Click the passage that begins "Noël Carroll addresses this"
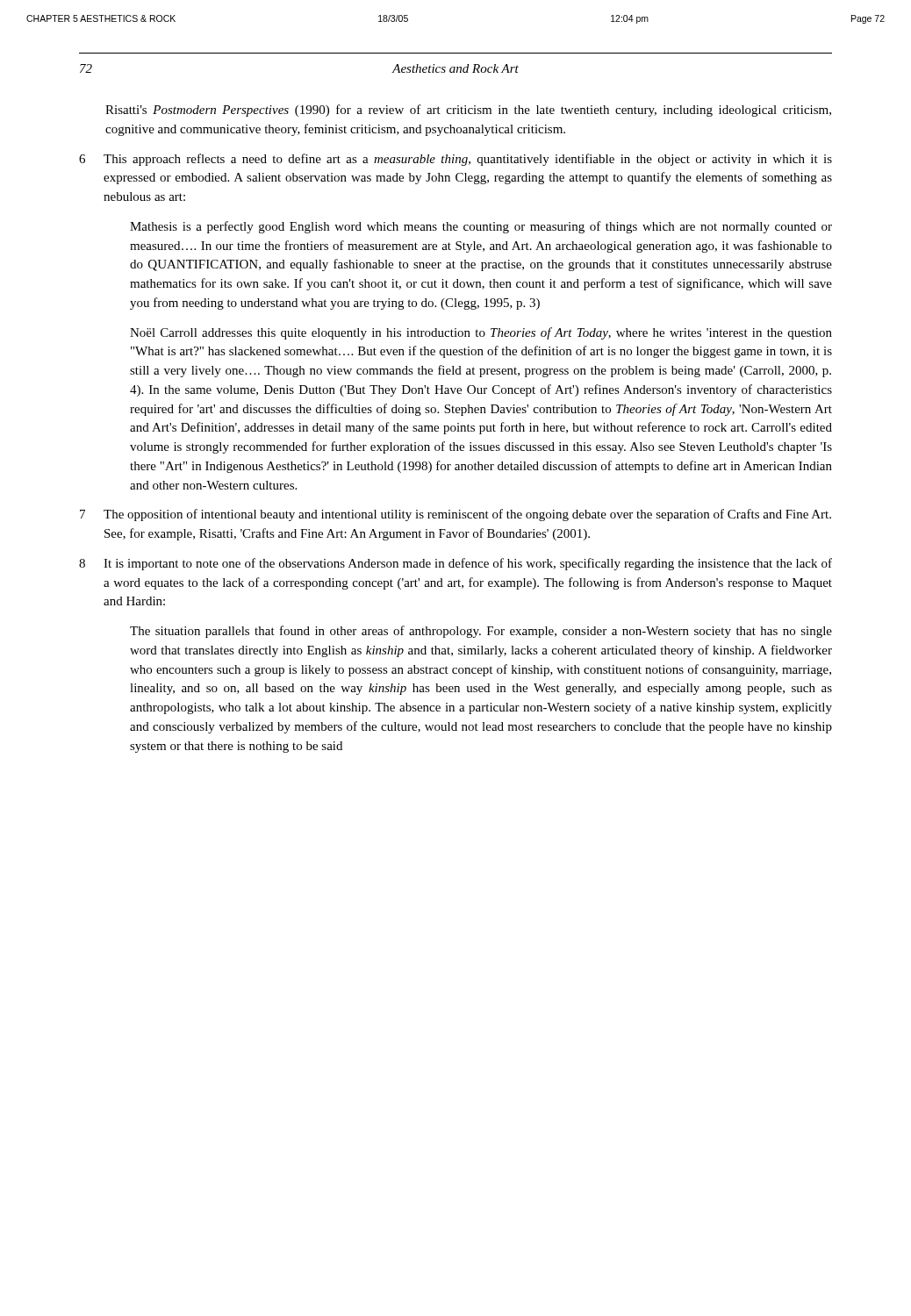 point(481,408)
